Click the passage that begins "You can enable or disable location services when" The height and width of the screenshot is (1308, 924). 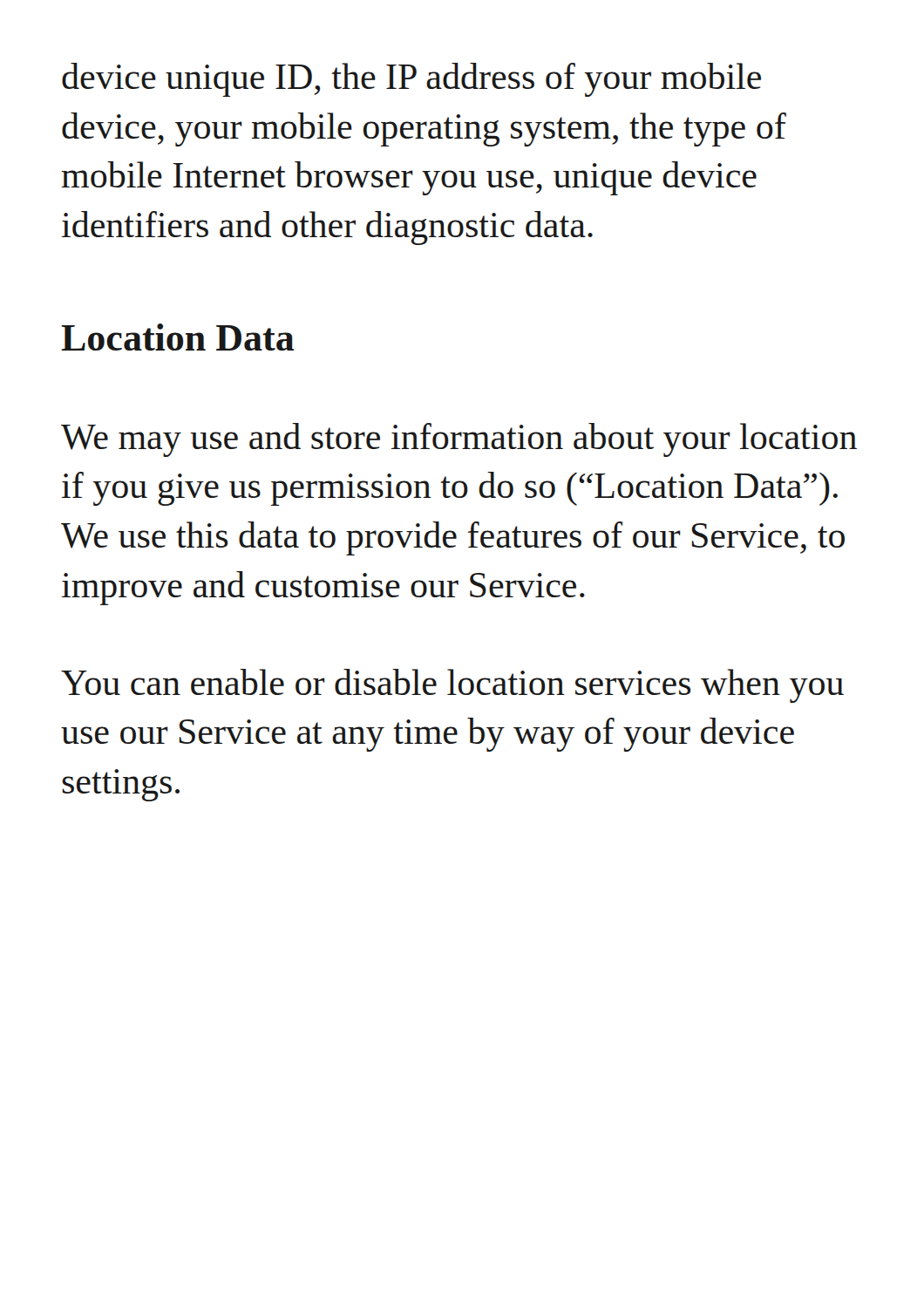pos(453,732)
